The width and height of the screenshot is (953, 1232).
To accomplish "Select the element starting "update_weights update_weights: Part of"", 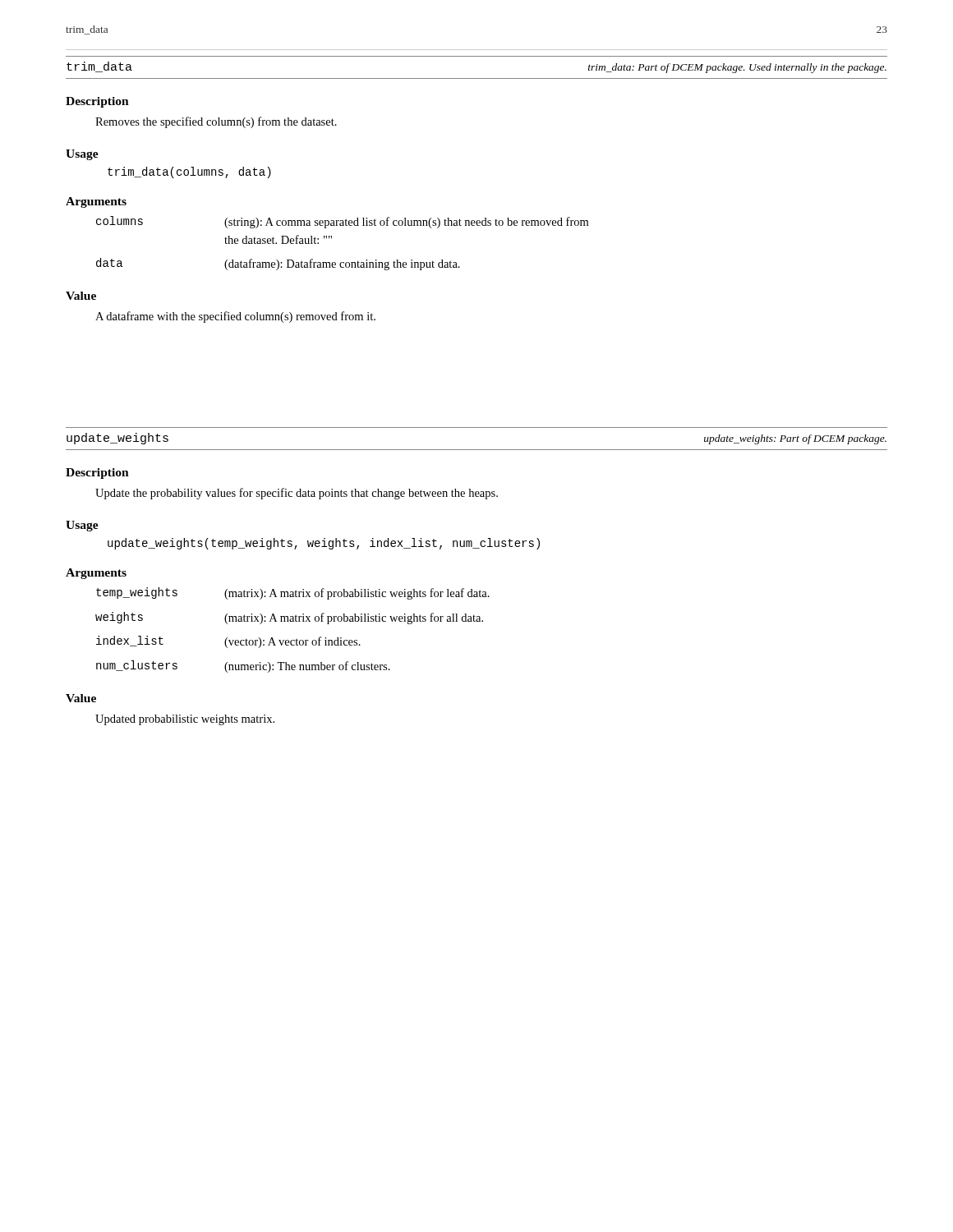I will (x=476, y=439).
